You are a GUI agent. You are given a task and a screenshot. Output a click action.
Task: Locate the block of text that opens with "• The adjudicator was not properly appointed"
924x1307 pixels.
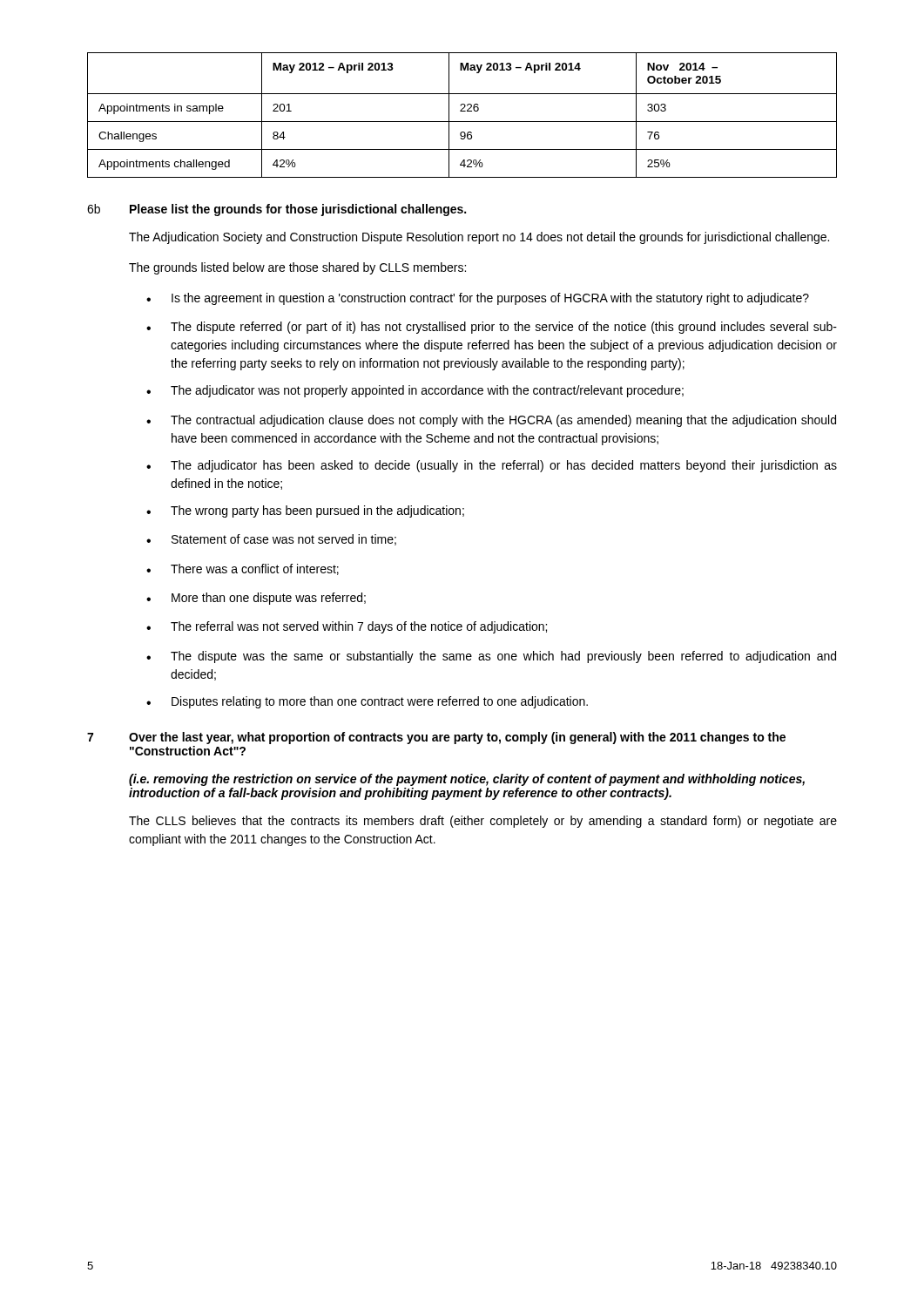click(x=492, y=392)
